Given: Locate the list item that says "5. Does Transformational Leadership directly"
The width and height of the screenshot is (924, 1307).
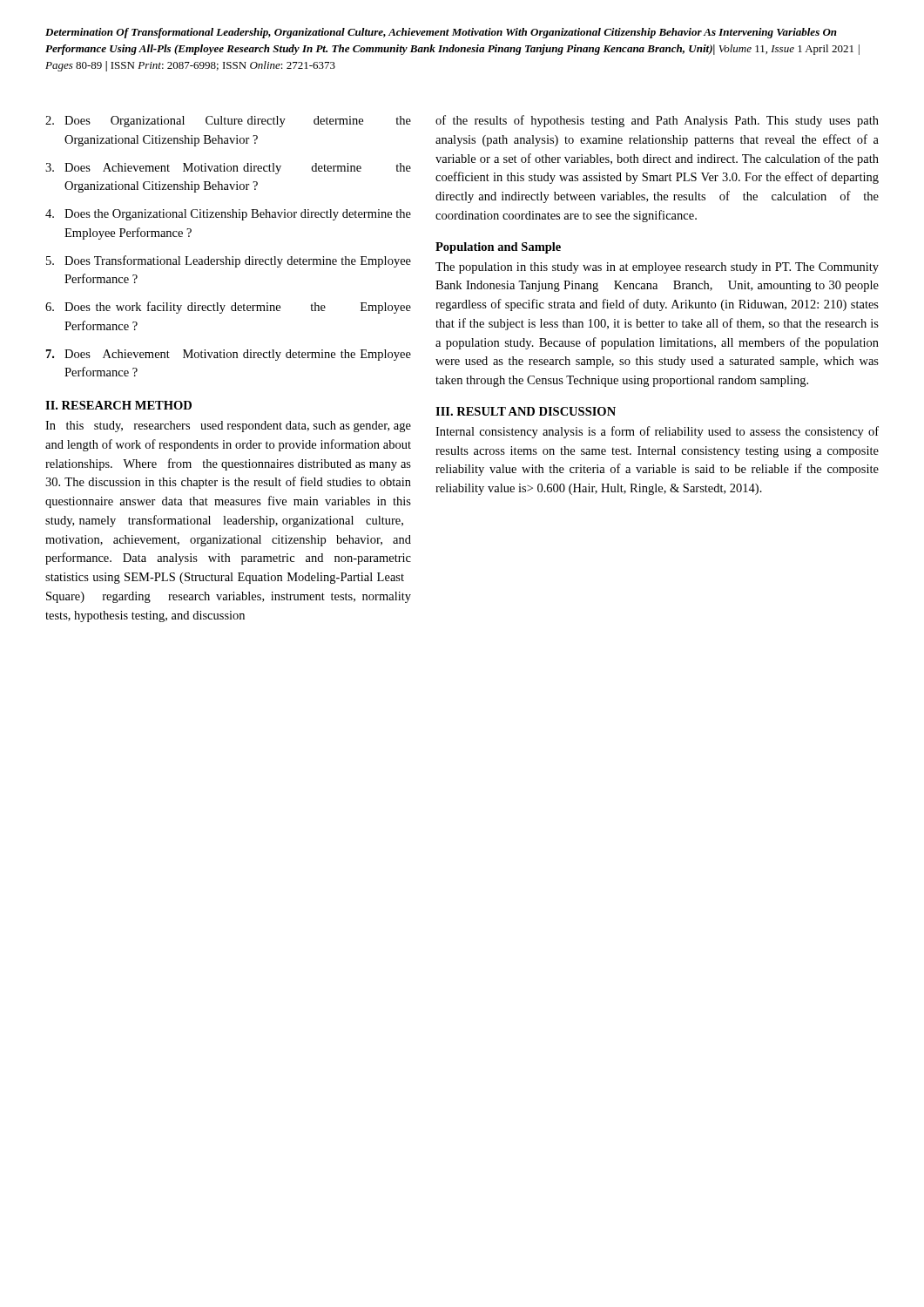Looking at the screenshot, I should (x=228, y=270).
